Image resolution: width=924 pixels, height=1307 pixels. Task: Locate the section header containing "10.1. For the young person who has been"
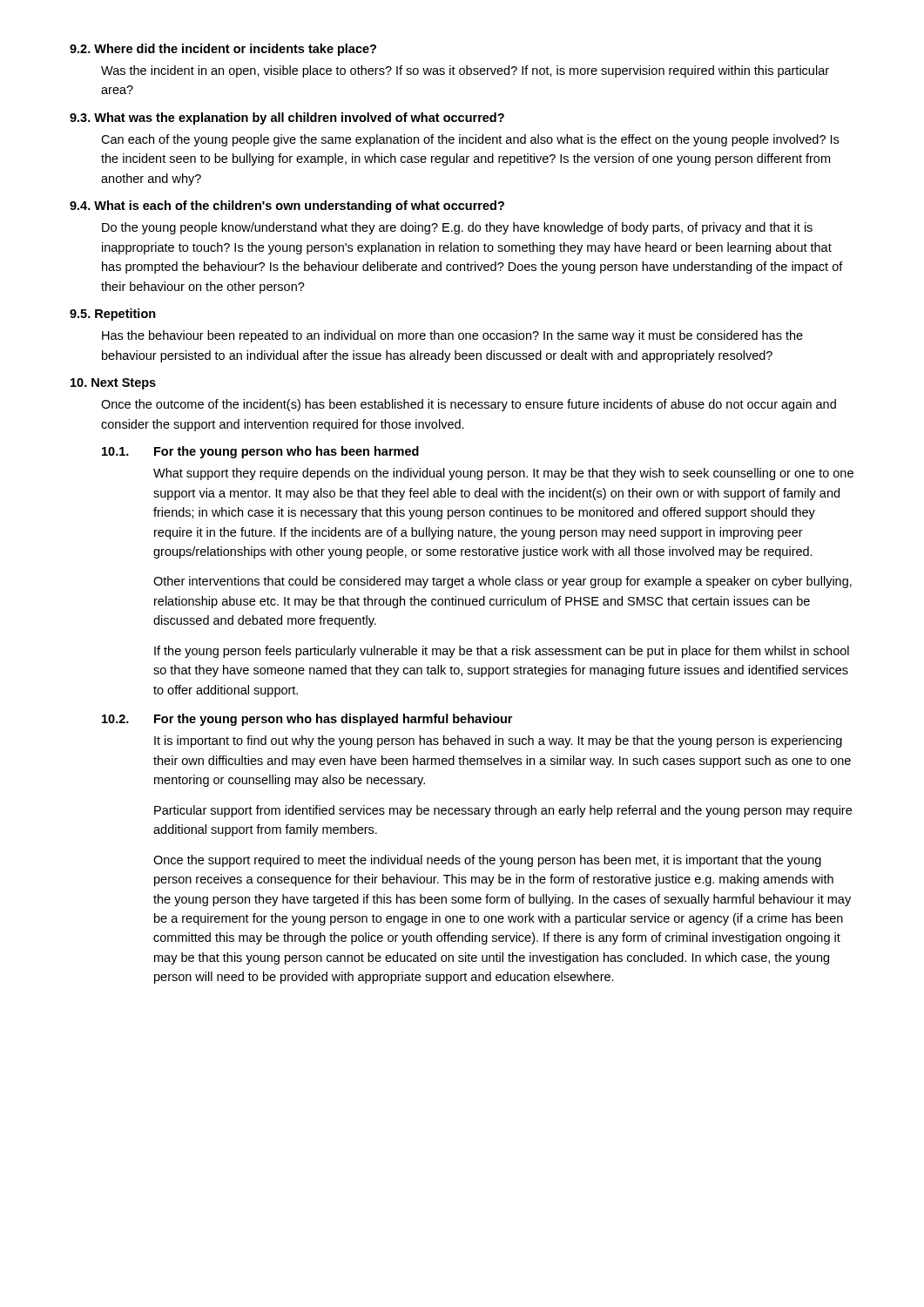coord(260,451)
